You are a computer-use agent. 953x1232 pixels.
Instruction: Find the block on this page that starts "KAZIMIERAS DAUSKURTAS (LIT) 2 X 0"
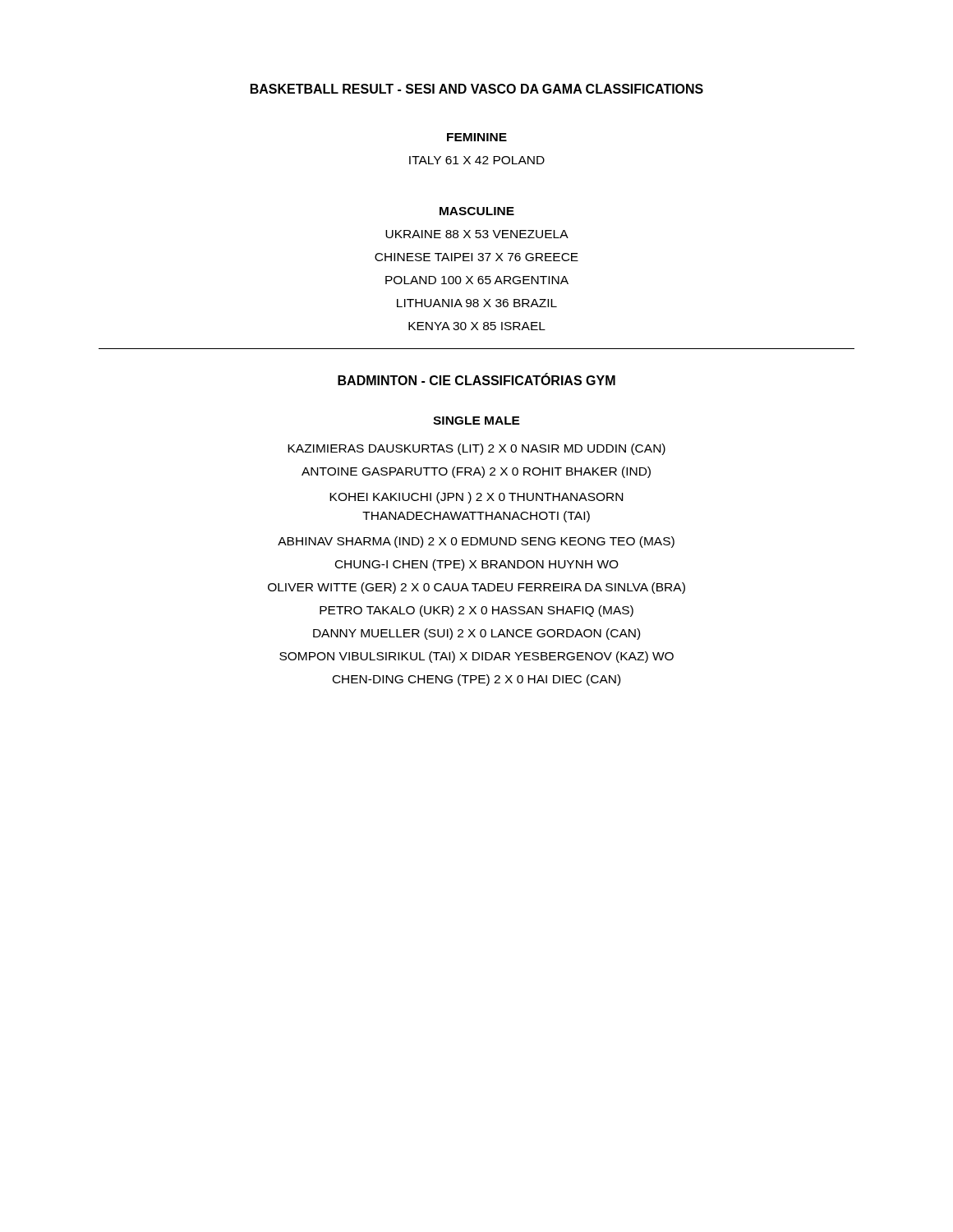(476, 448)
